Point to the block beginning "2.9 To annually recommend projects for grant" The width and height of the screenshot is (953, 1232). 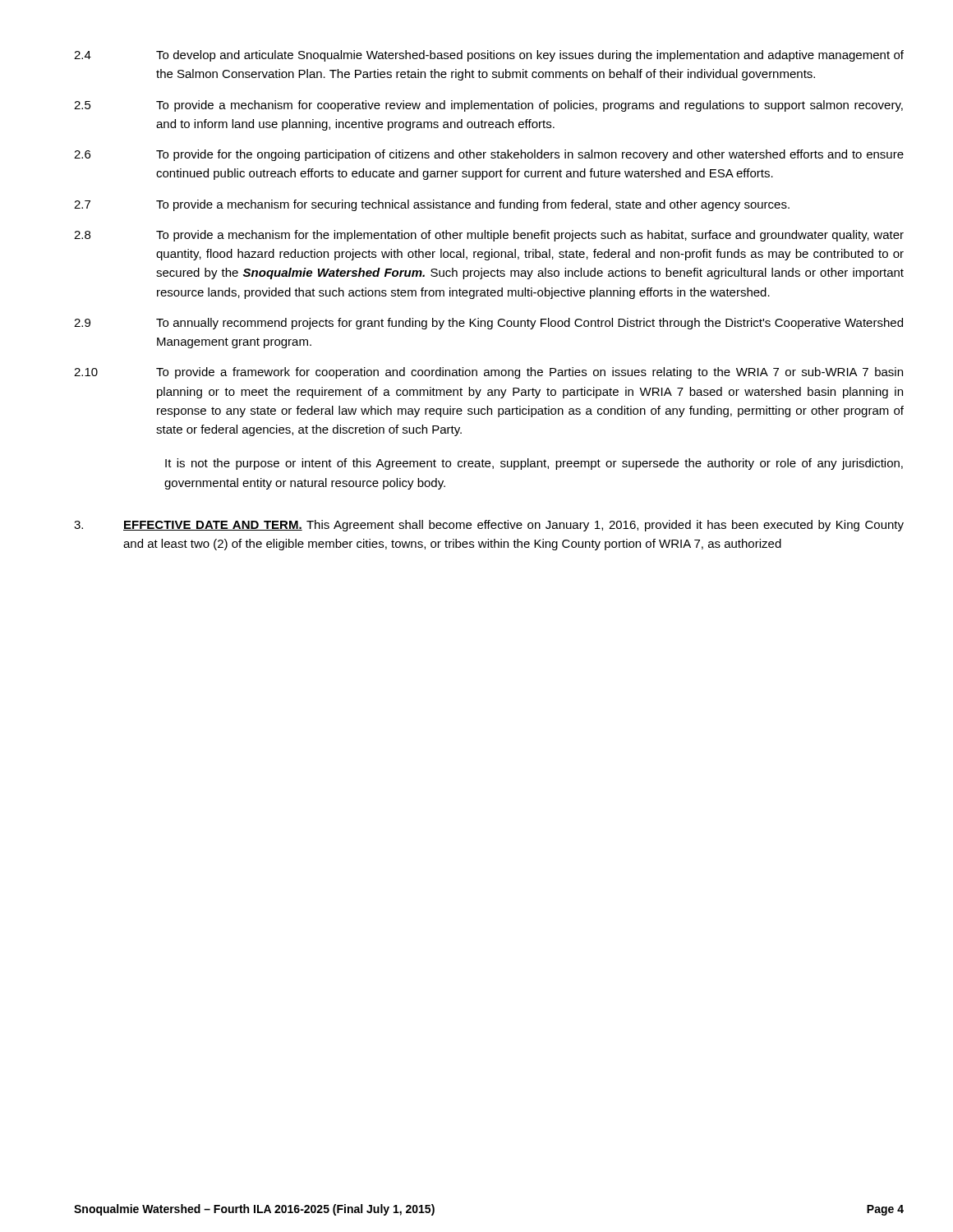click(489, 332)
